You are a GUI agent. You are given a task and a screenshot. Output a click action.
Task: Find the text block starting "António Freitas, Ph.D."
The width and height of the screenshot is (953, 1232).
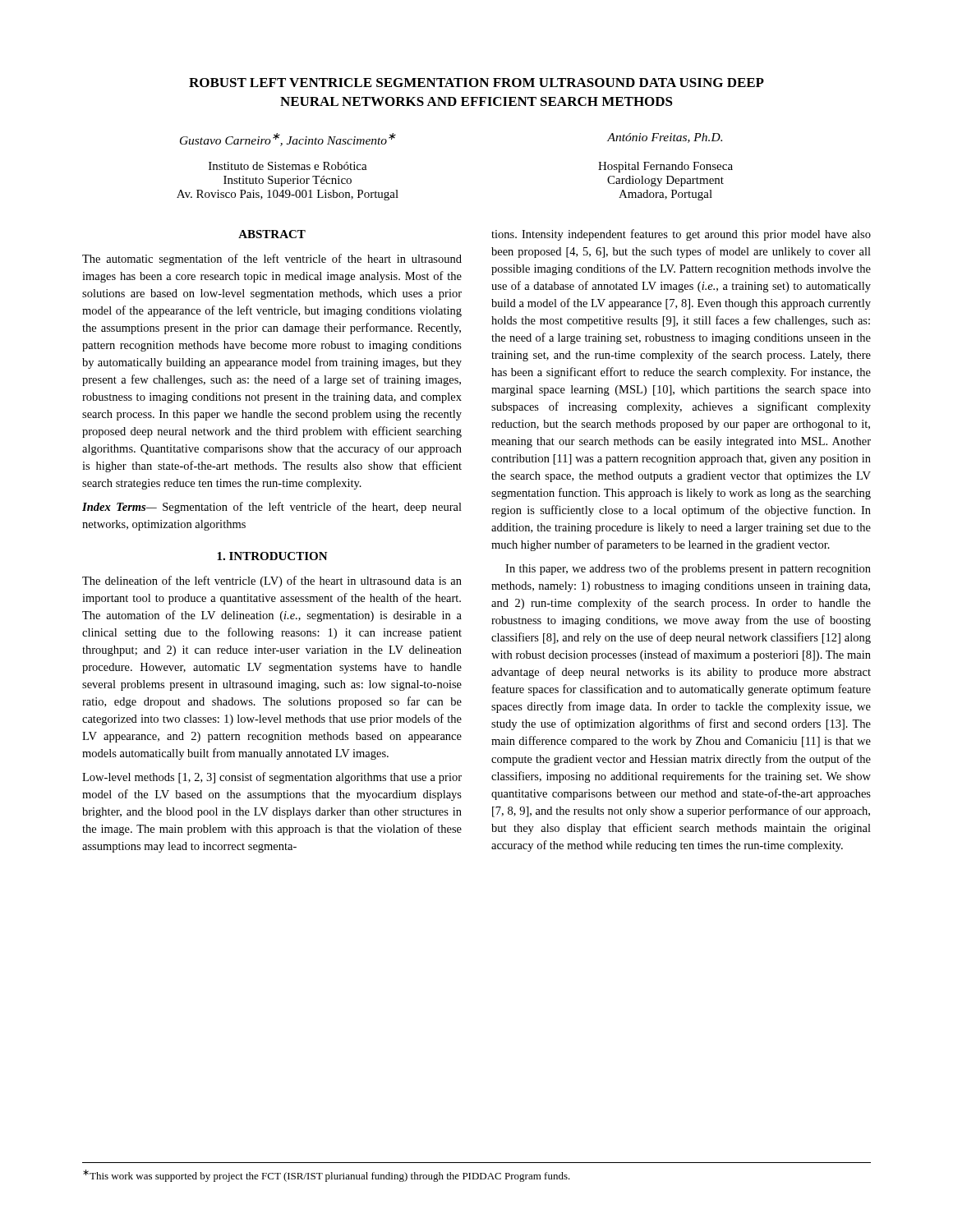665,137
